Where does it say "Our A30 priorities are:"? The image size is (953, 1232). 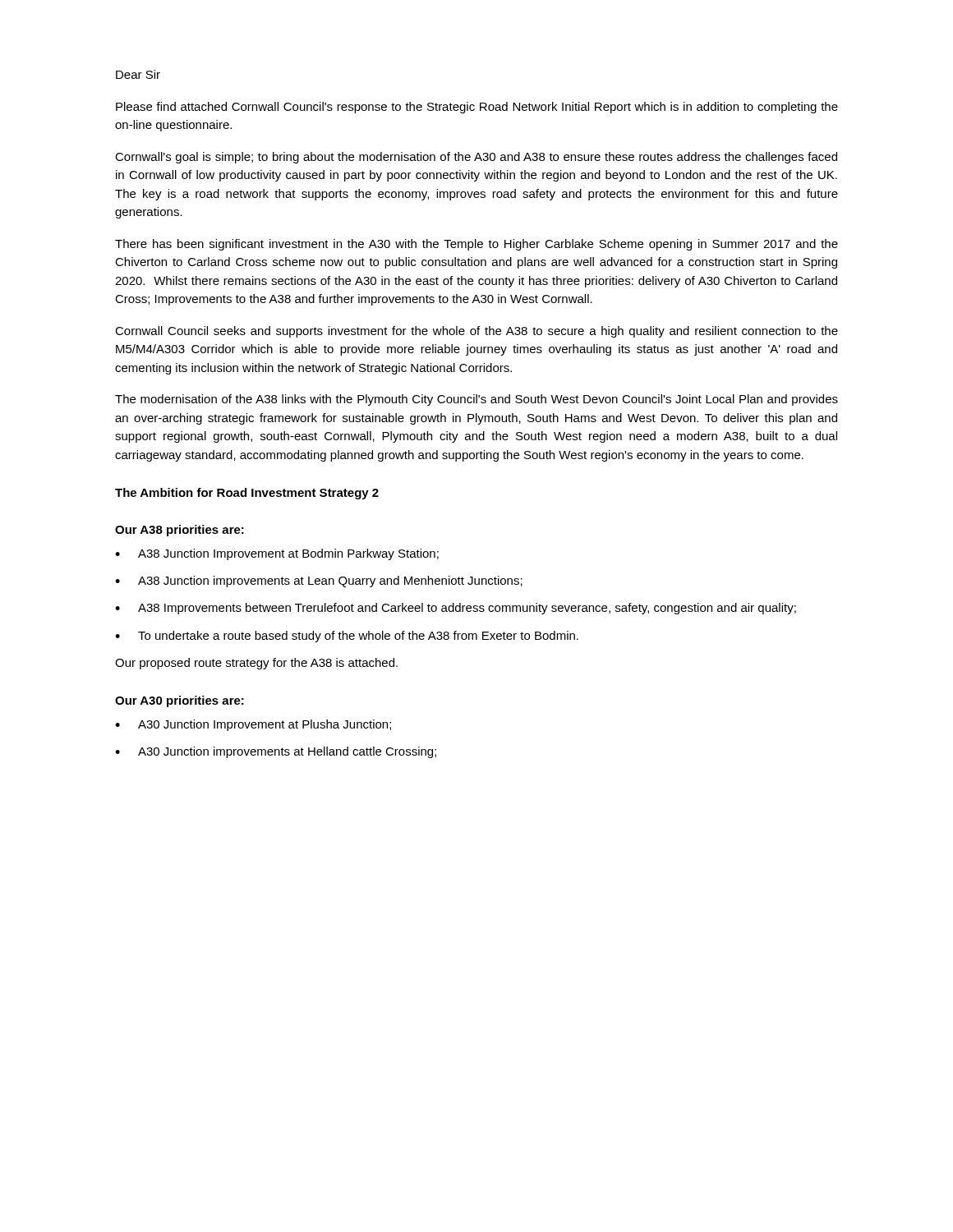[x=180, y=700]
